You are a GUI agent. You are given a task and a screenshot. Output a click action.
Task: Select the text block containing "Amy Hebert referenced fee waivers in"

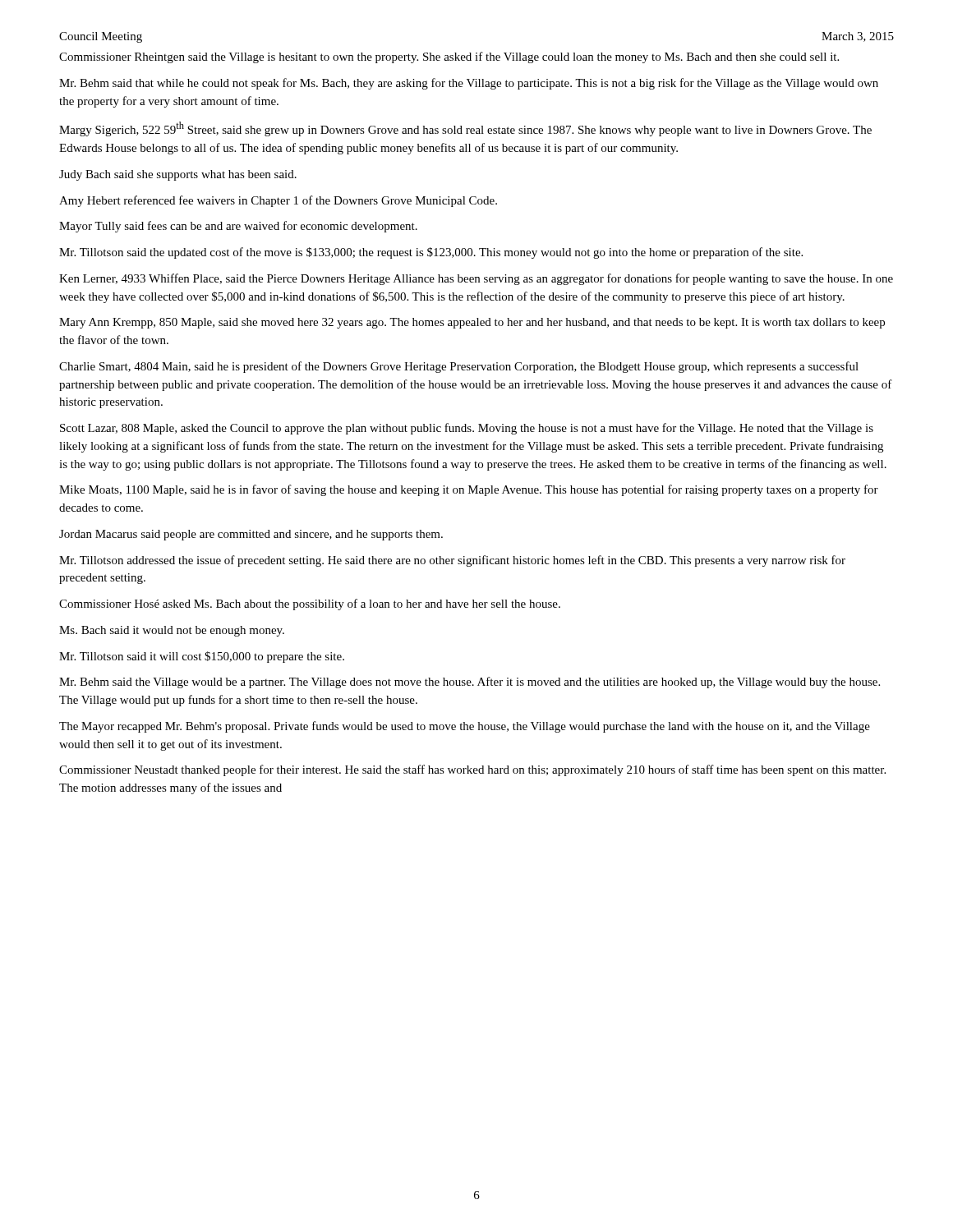pyautogui.click(x=279, y=200)
